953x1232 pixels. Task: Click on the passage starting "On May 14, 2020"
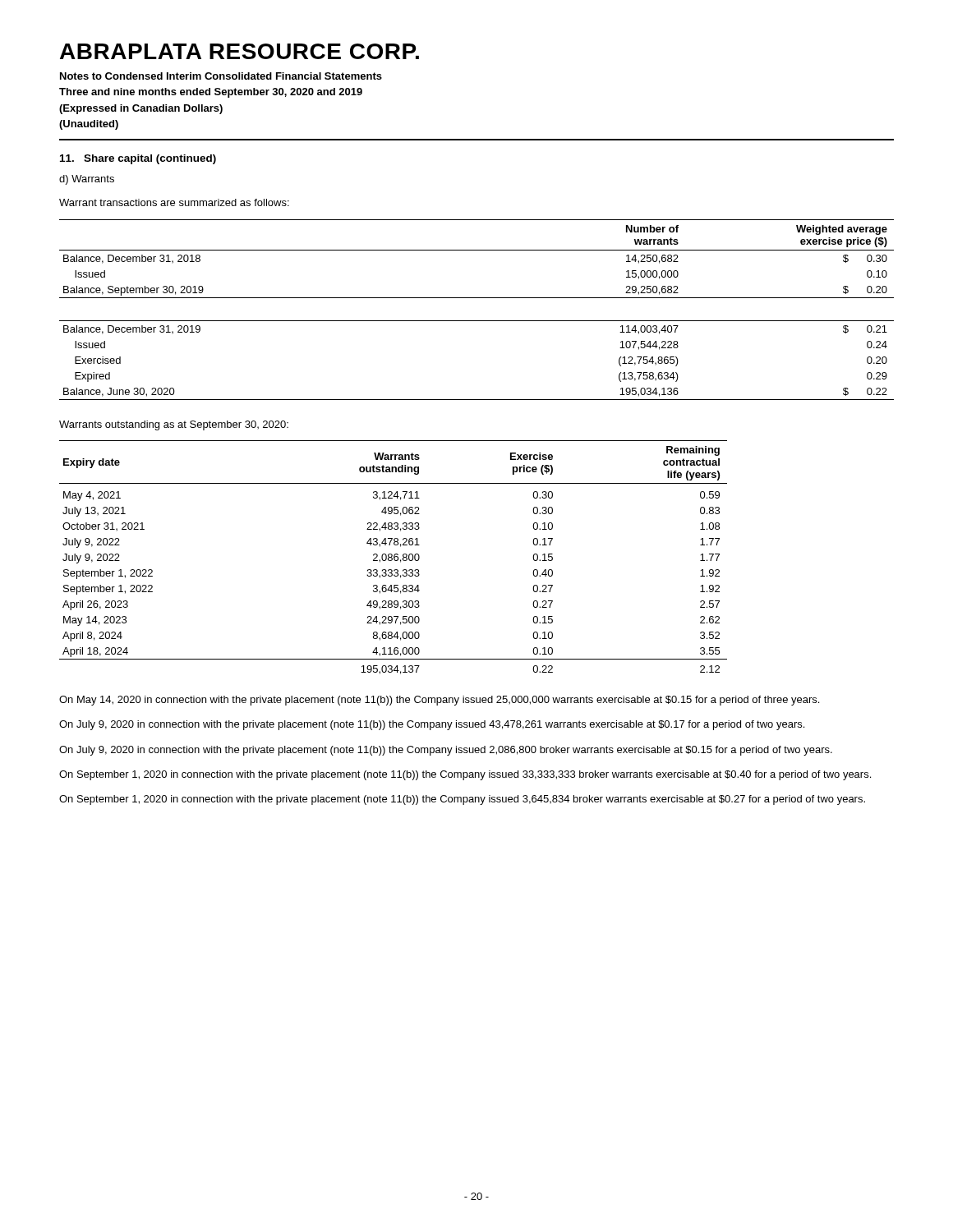440,700
